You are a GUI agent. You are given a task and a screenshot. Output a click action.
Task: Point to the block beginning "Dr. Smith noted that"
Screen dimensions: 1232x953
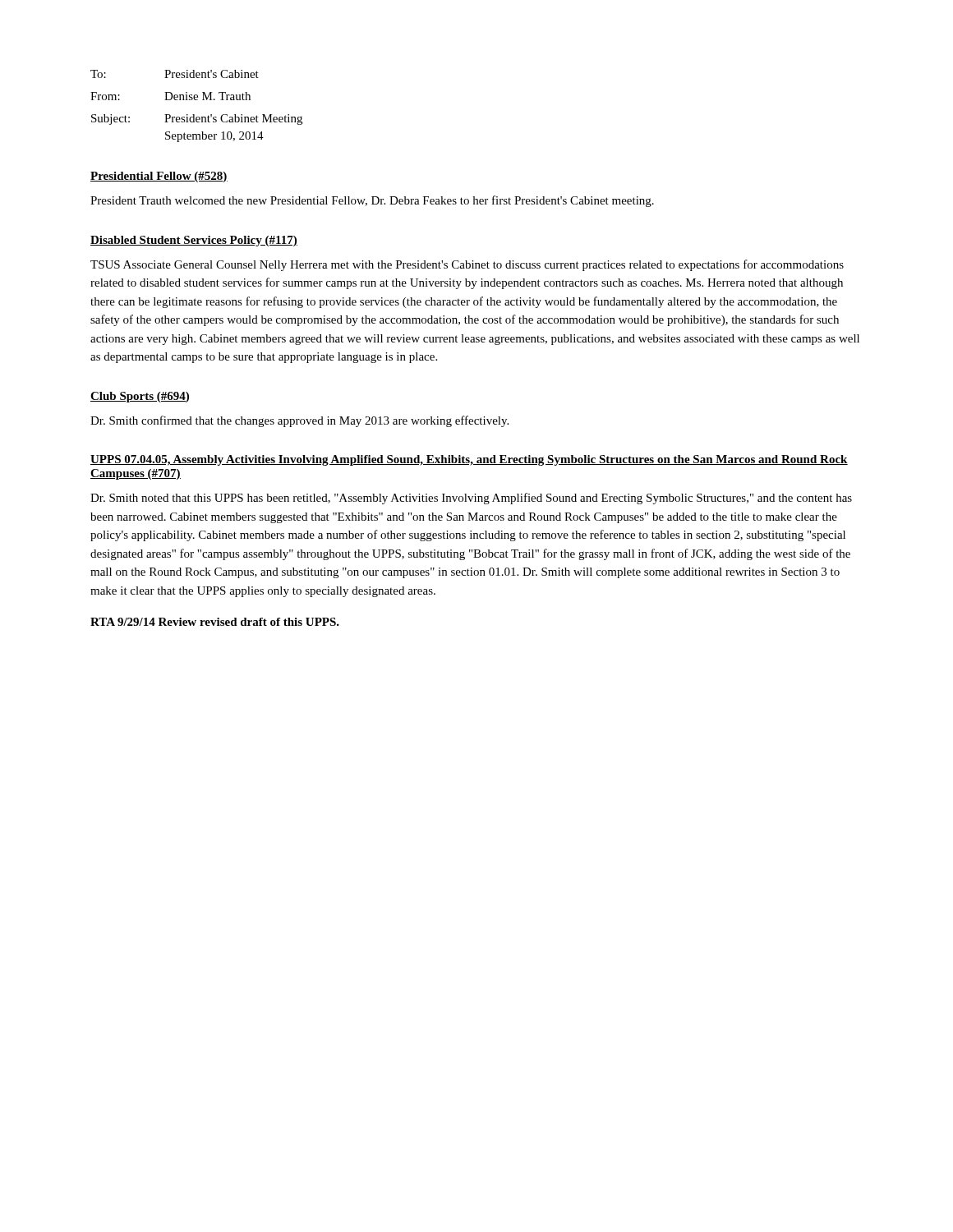(x=471, y=544)
